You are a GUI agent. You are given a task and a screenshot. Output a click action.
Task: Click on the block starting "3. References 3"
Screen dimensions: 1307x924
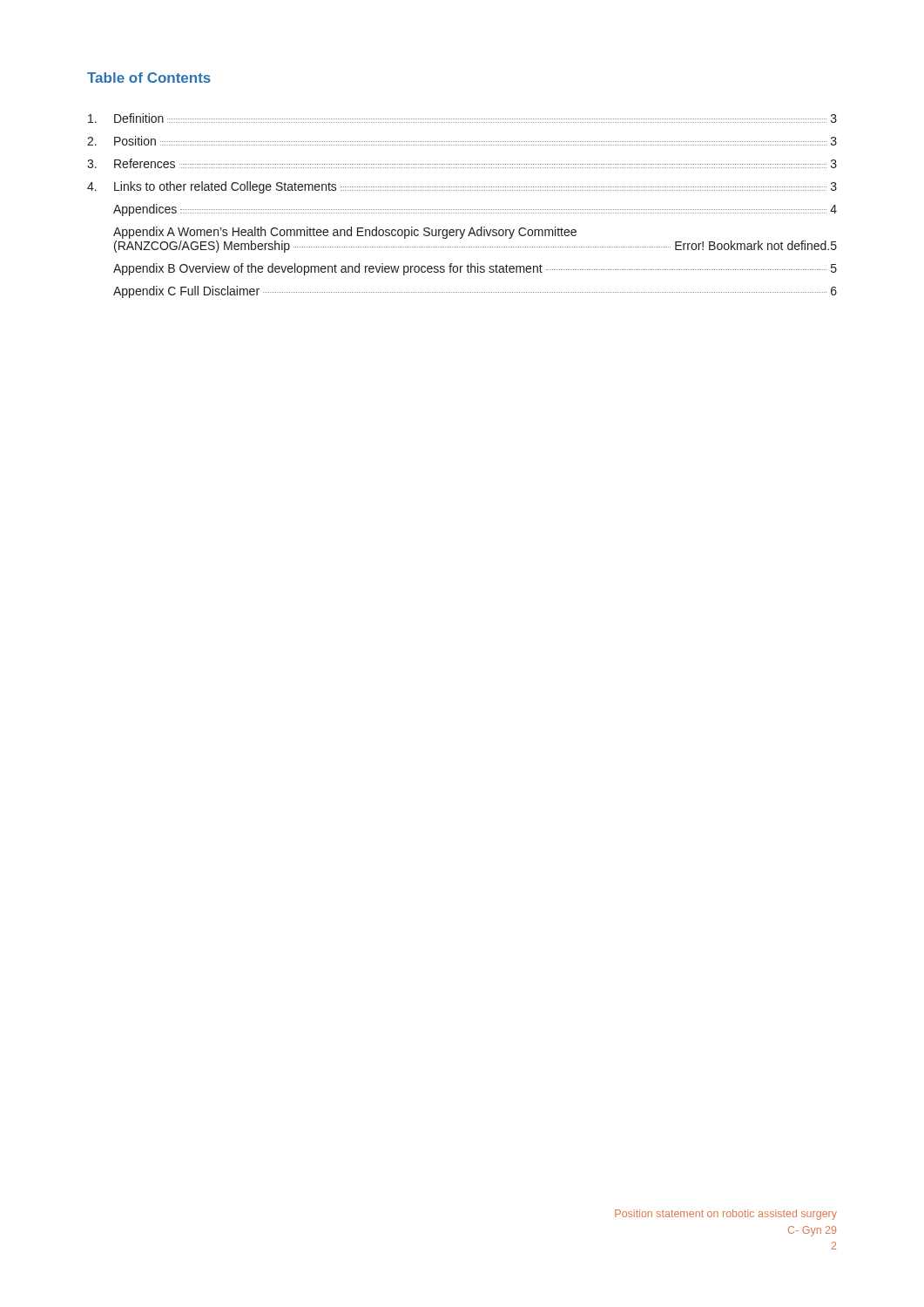(462, 164)
